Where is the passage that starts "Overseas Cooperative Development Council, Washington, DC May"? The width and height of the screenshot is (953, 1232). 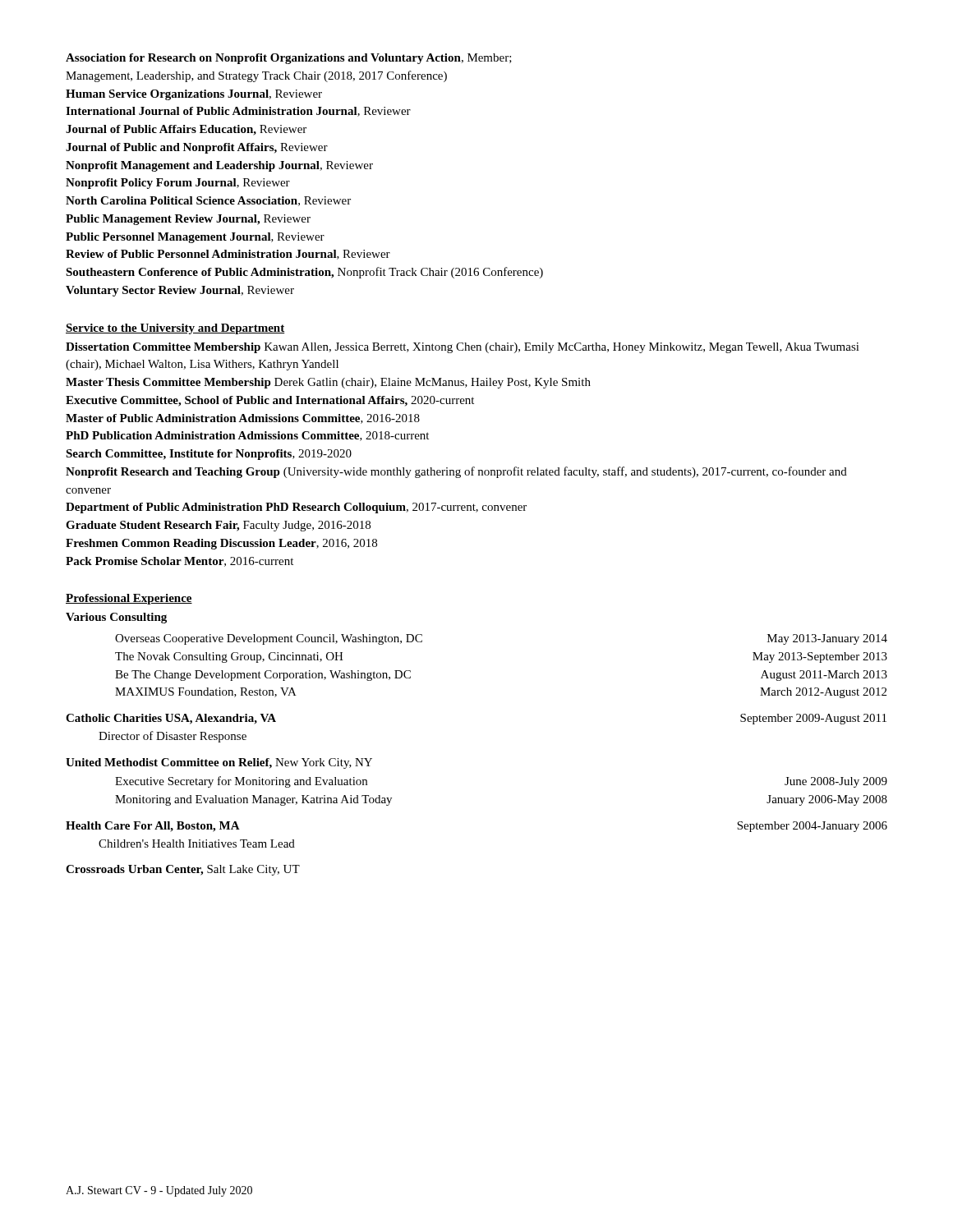273,639
